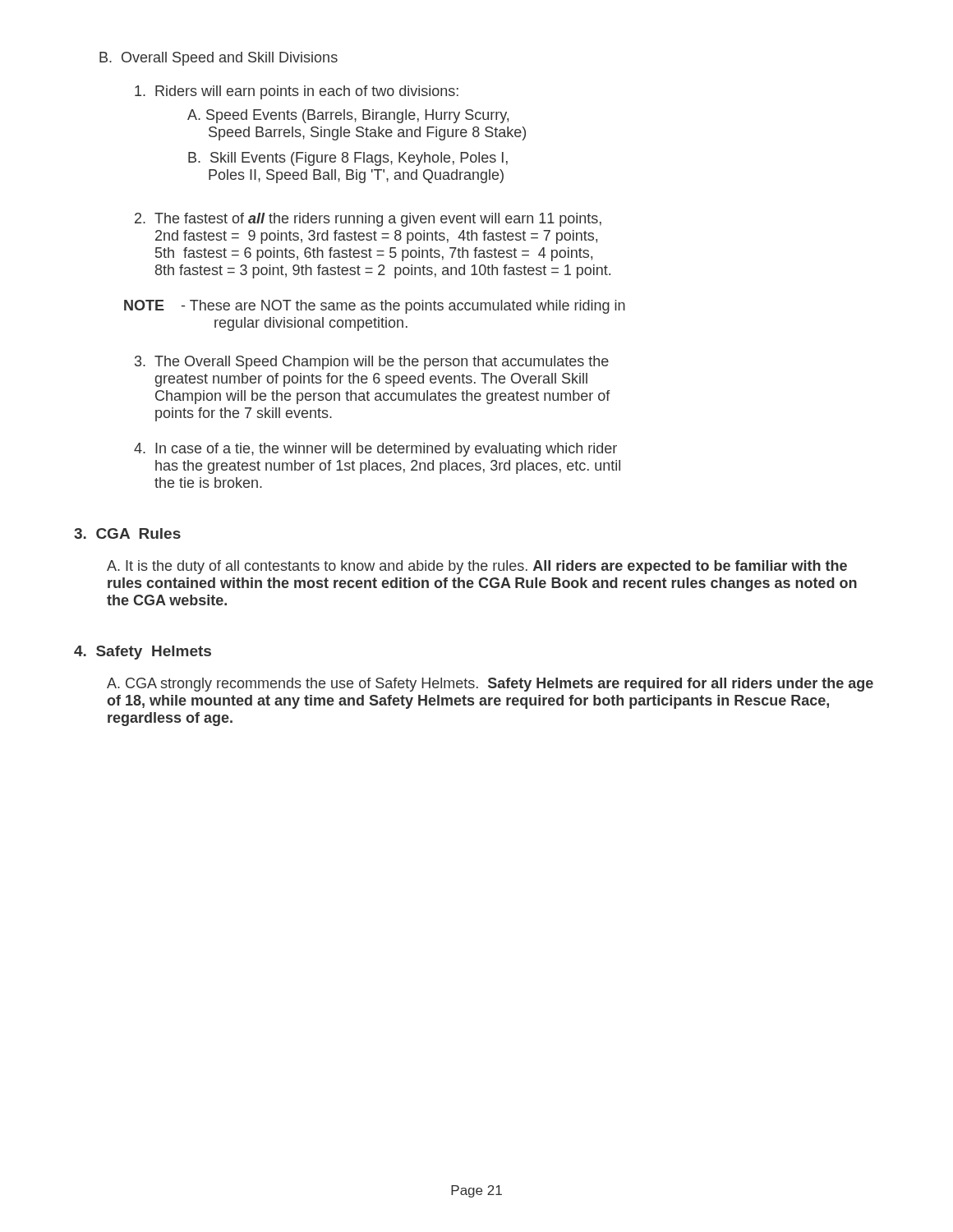Locate the list item containing "3. The Overall"

501,388
